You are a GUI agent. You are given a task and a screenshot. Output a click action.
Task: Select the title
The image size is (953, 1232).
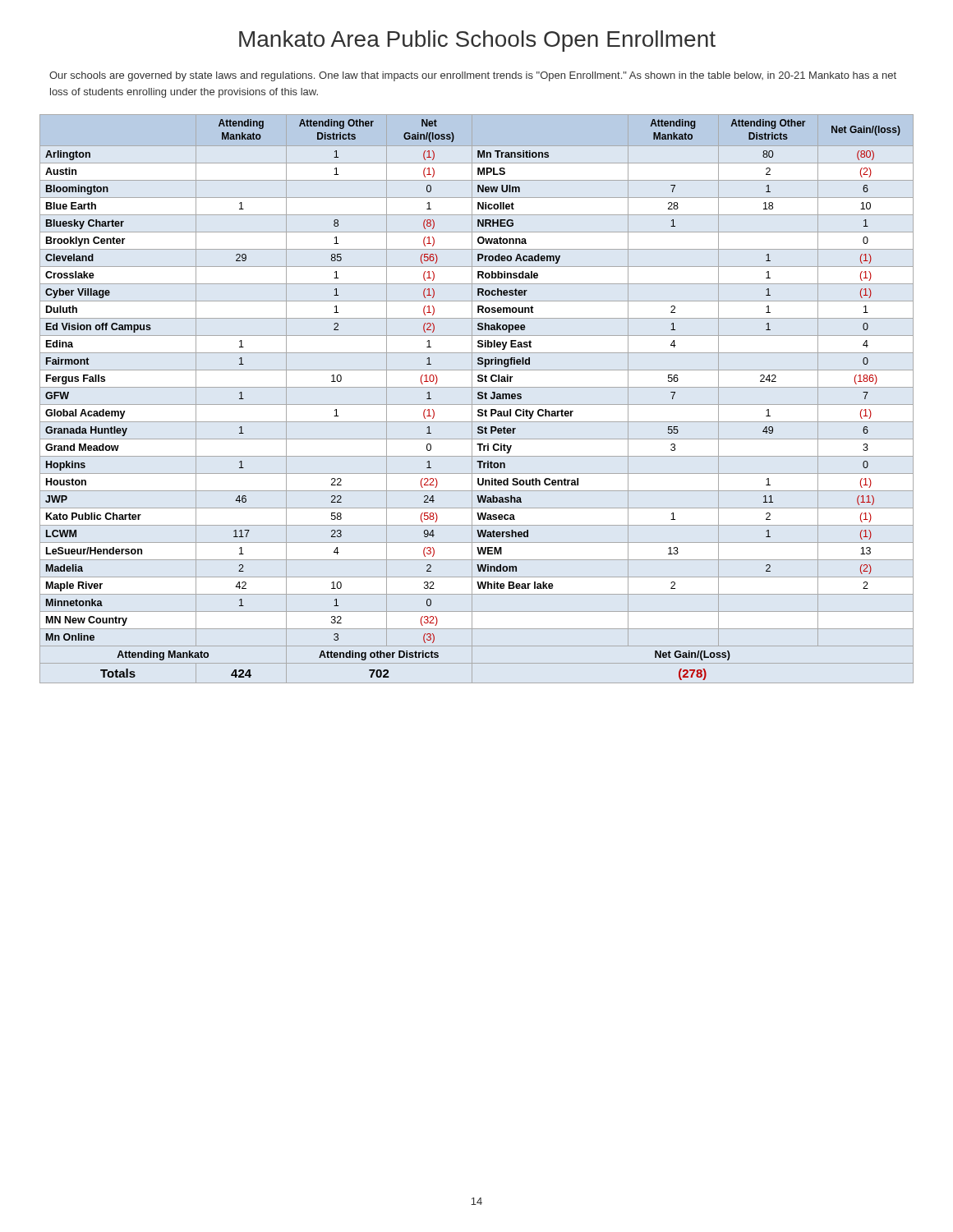476,39
